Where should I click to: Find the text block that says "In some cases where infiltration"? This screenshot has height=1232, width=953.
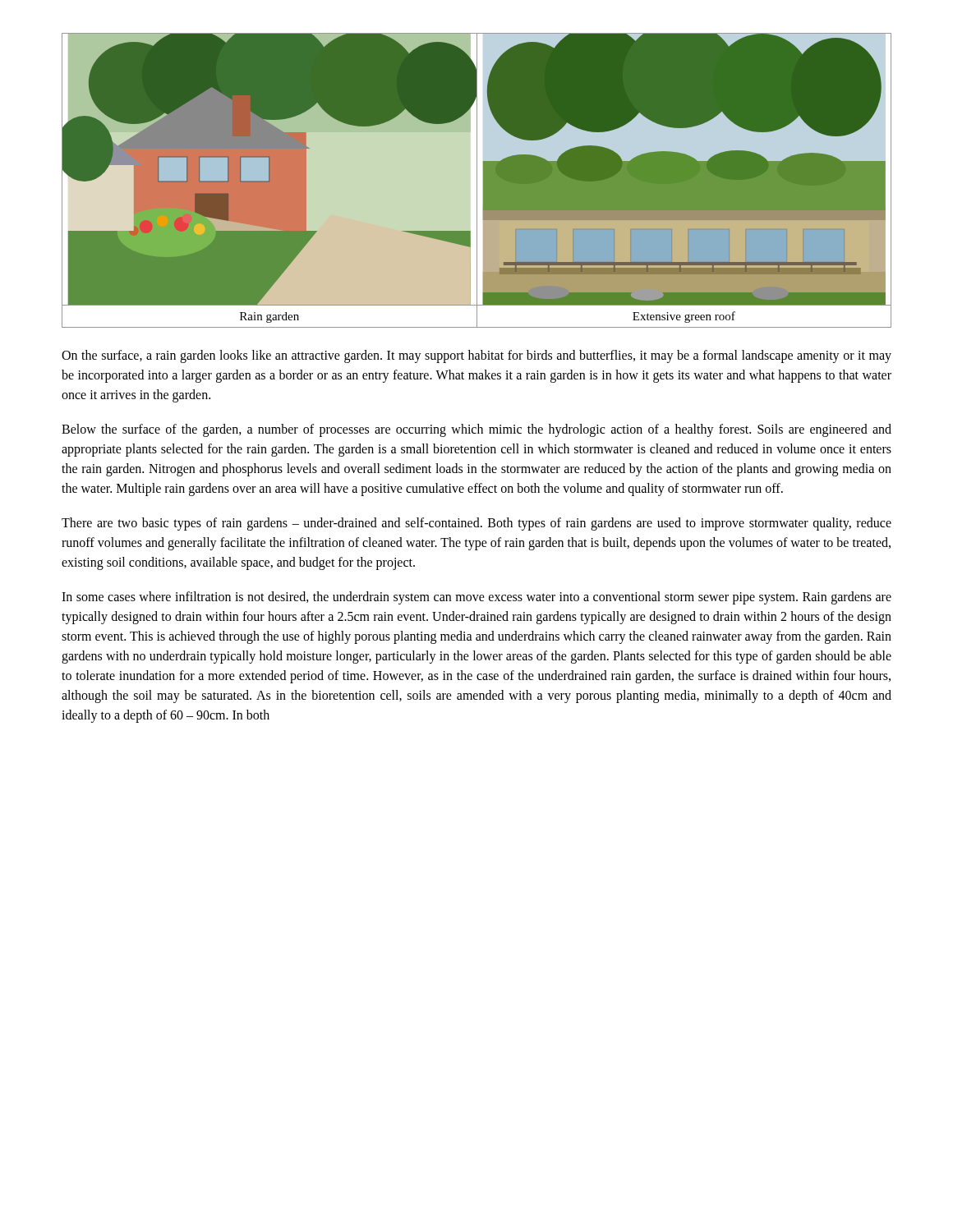476,656
